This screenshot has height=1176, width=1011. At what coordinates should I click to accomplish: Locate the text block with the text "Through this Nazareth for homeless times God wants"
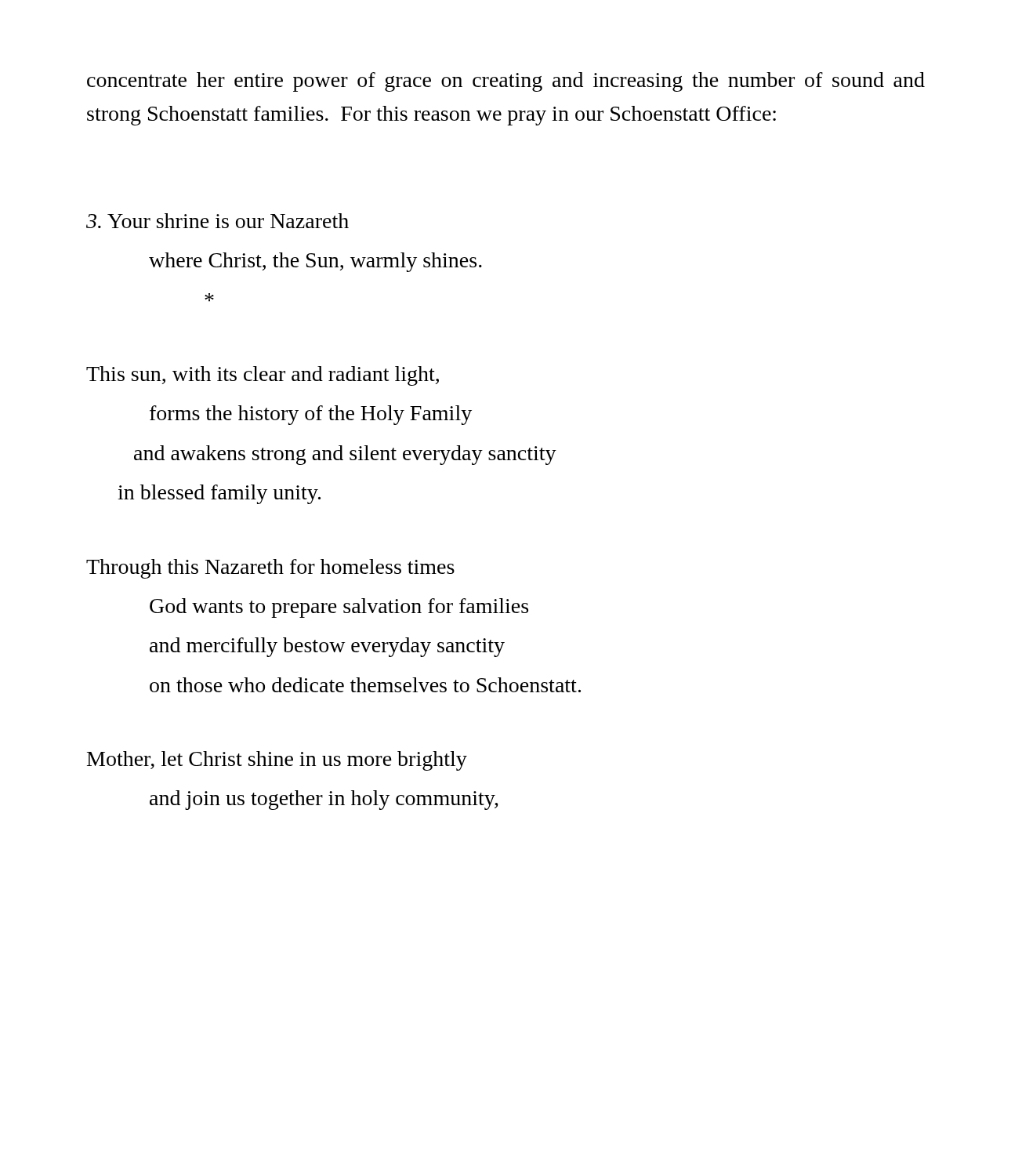pos(270,569)
